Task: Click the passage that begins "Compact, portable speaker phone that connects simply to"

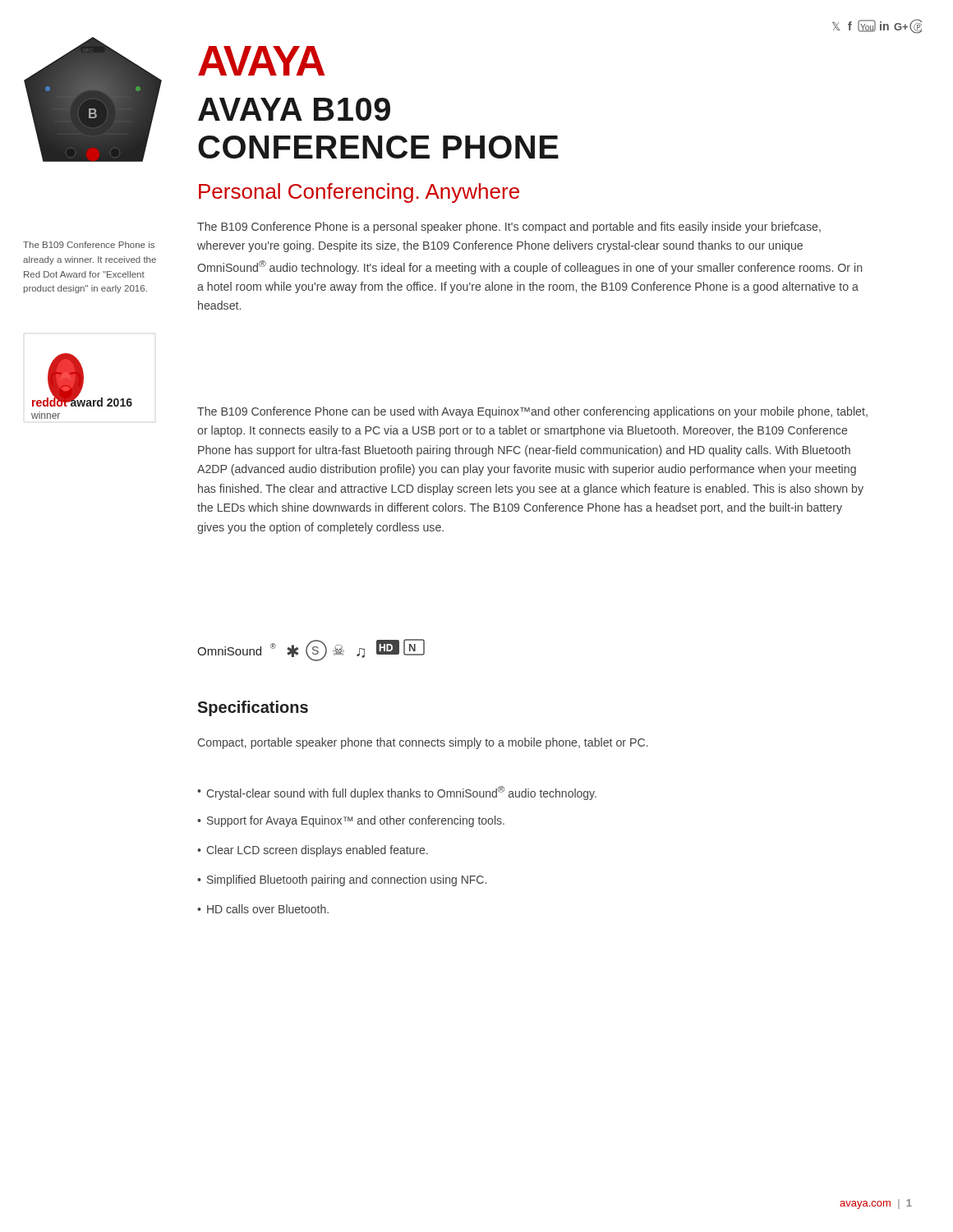Action: pos(513,743)
